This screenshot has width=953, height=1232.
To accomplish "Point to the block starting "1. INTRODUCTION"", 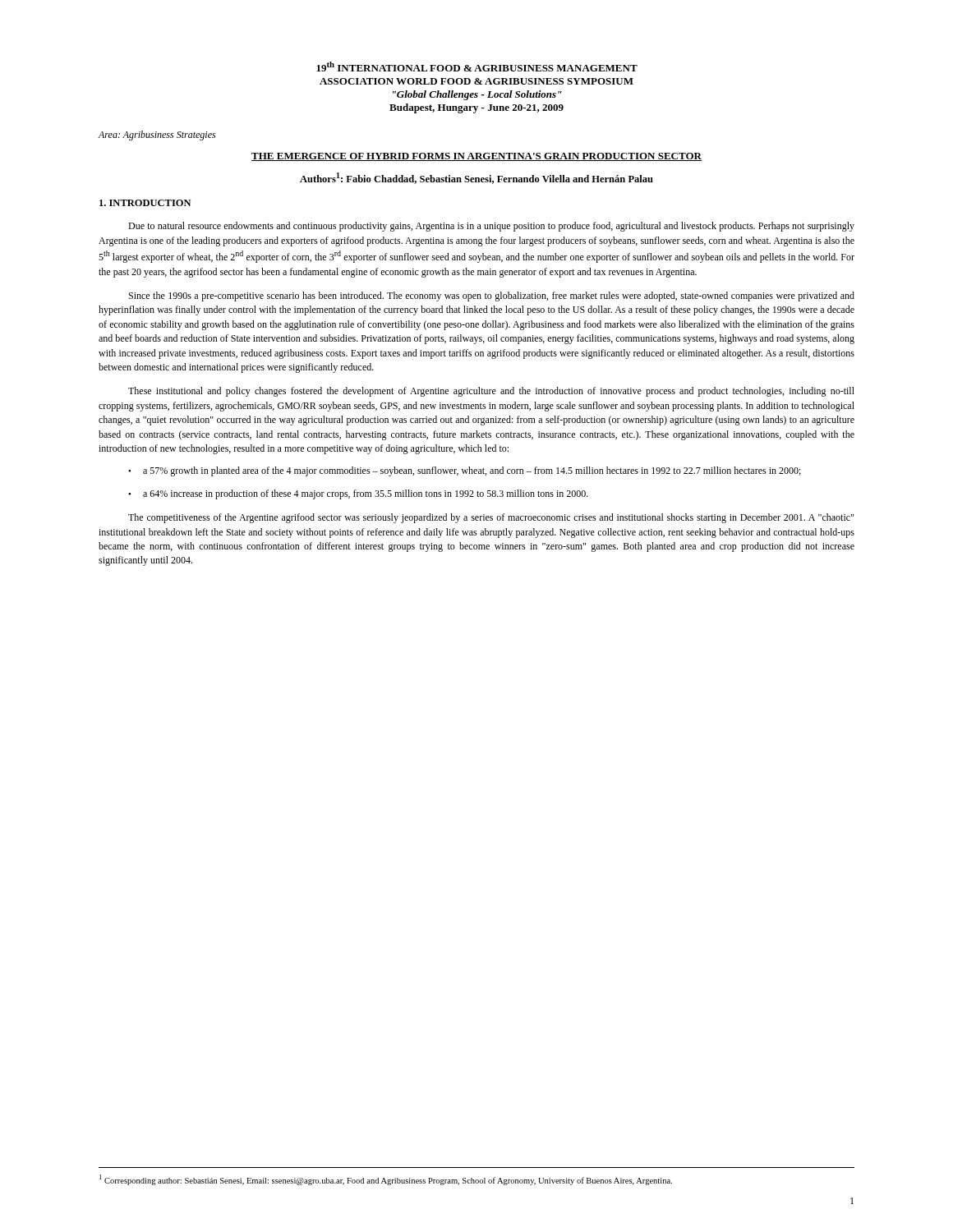I will click(145, 203).
